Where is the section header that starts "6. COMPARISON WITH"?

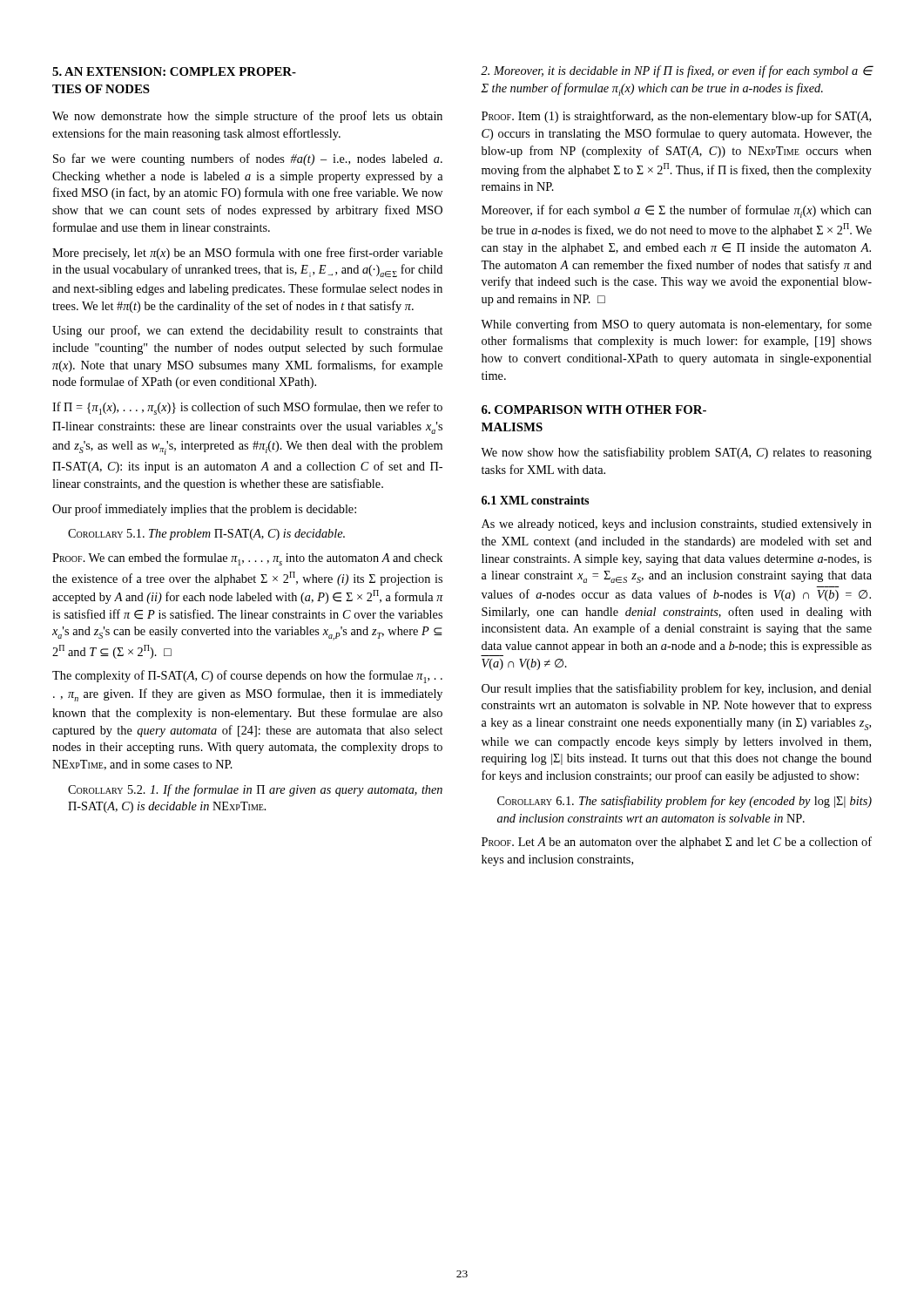pos(594,418)
